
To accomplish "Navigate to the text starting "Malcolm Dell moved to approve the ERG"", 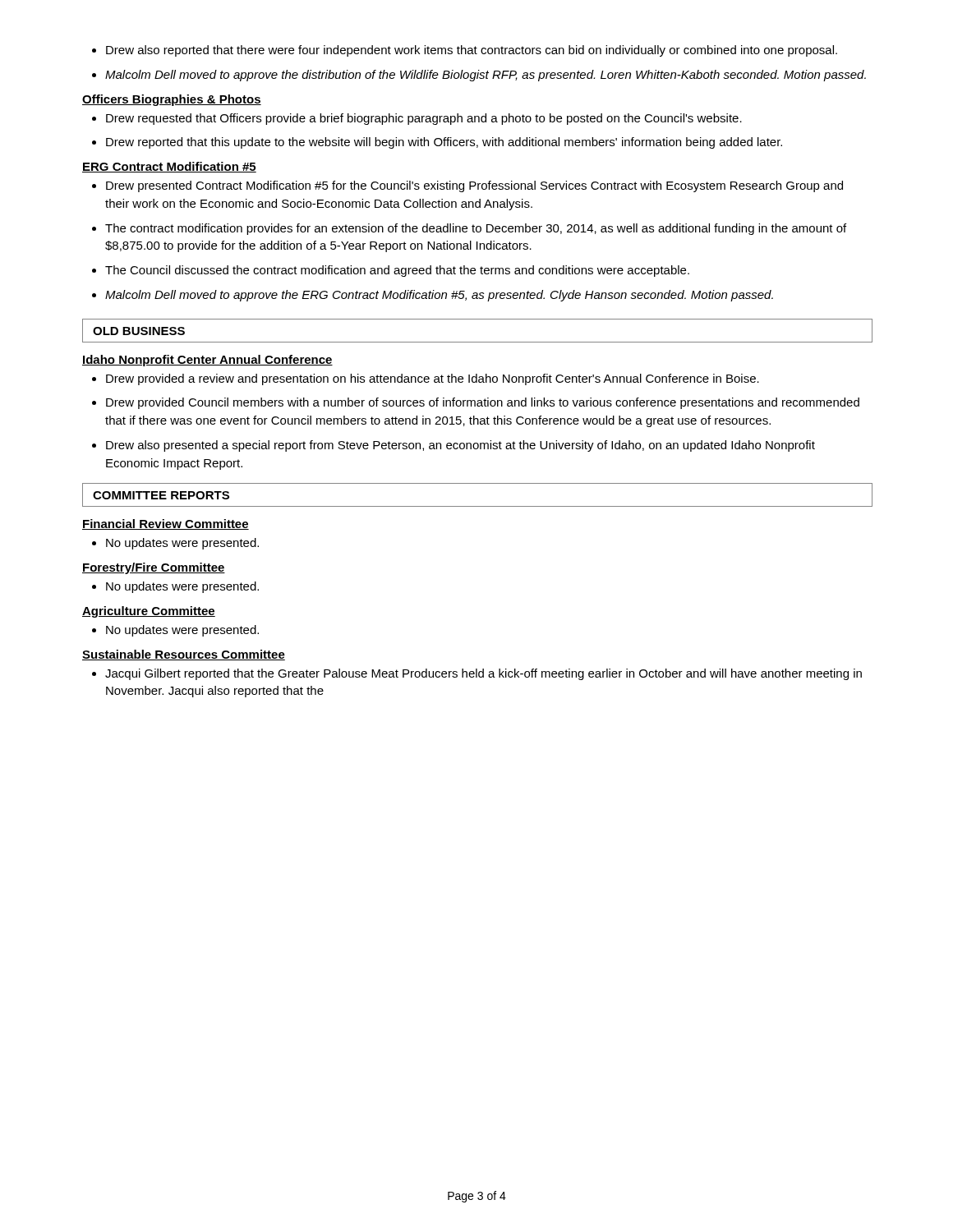I will pos(476,295).
